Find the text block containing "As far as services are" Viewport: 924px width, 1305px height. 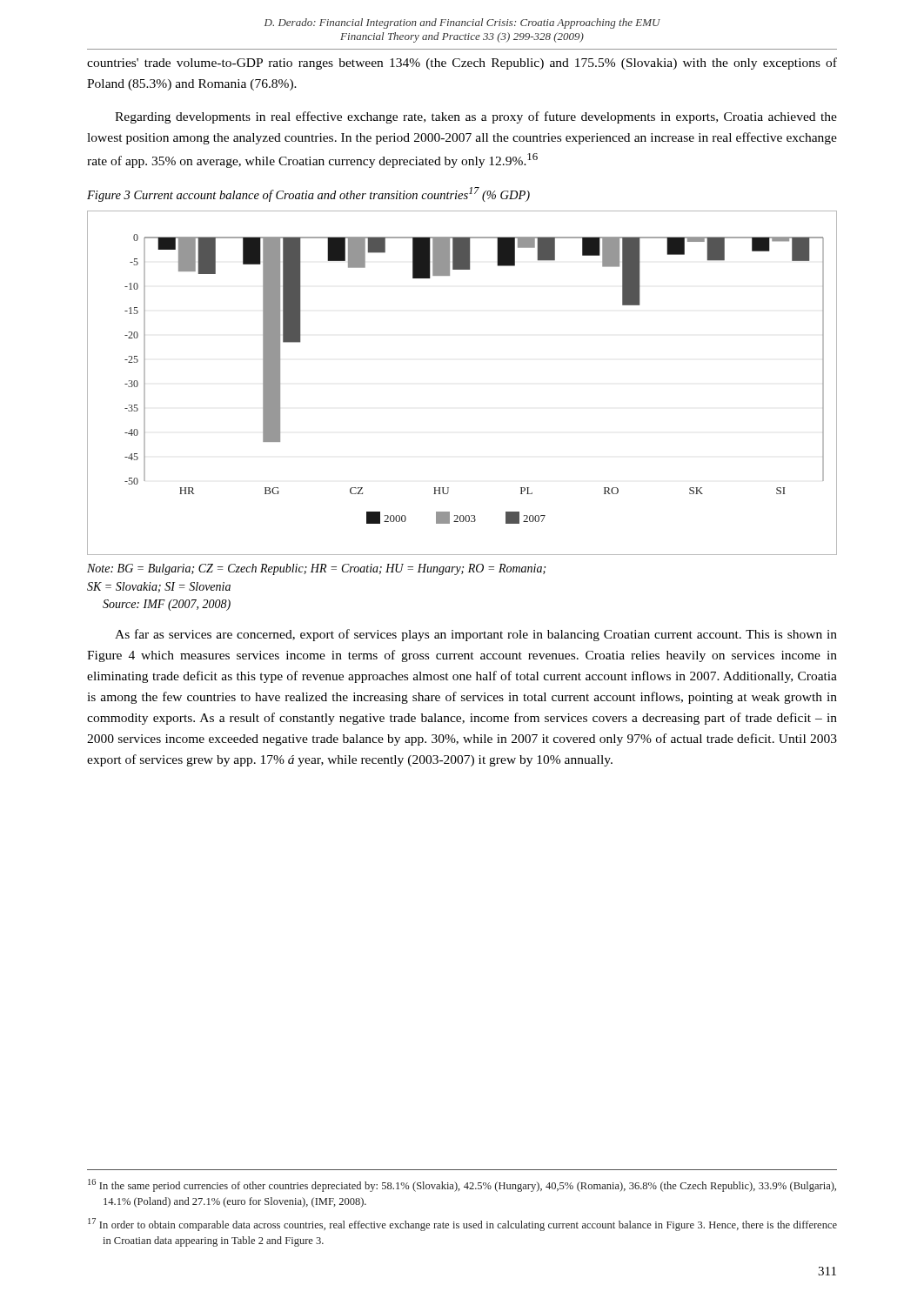pos(462,697)
